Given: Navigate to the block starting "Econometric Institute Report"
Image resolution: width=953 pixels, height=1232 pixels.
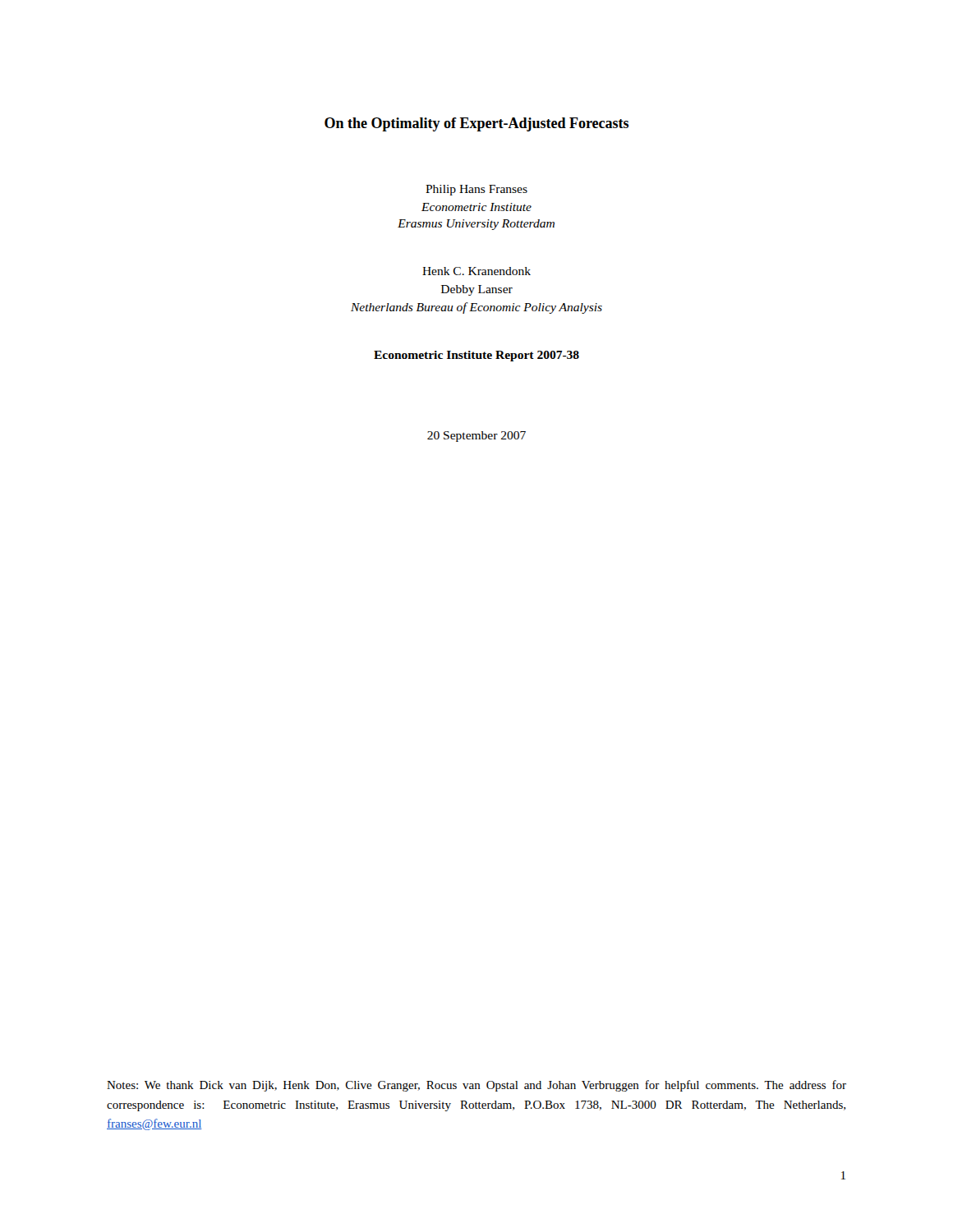Looking at the screenshot, I should tap(476, 354).
